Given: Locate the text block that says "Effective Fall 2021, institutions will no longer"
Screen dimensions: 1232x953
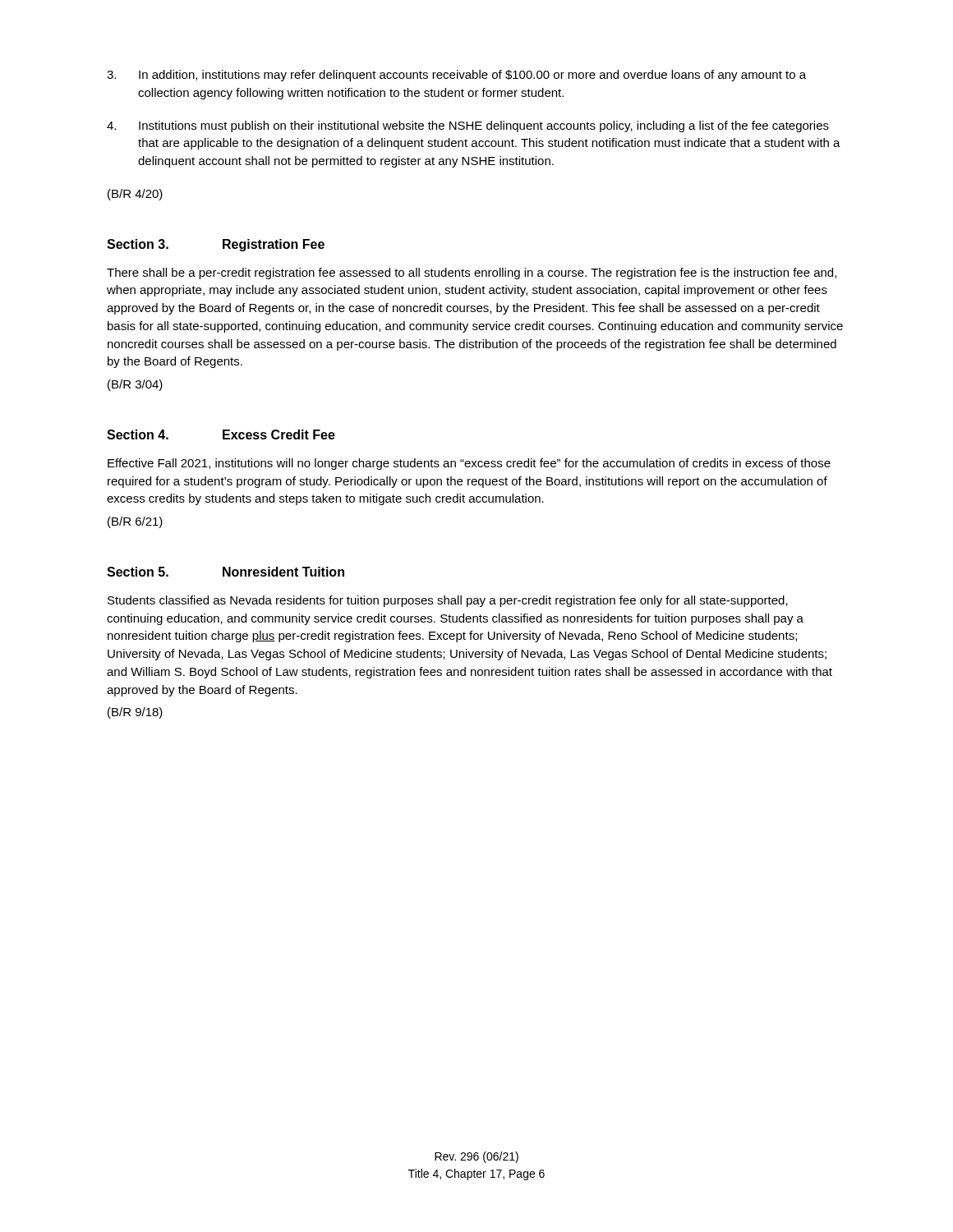Looking at the screenshot, I should [469, 480].
